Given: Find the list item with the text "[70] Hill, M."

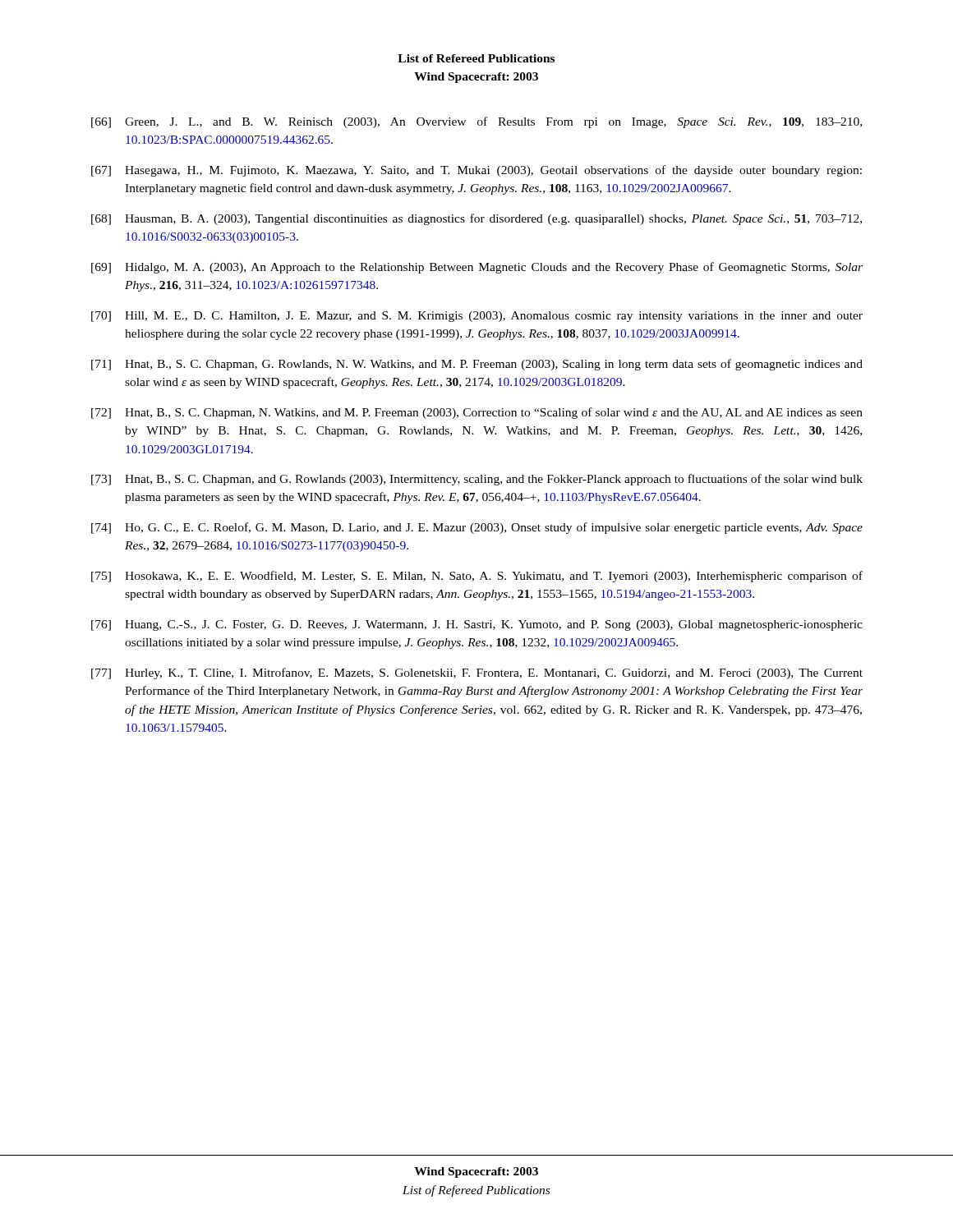Looking at the screenshot, I should coord(476,325).
